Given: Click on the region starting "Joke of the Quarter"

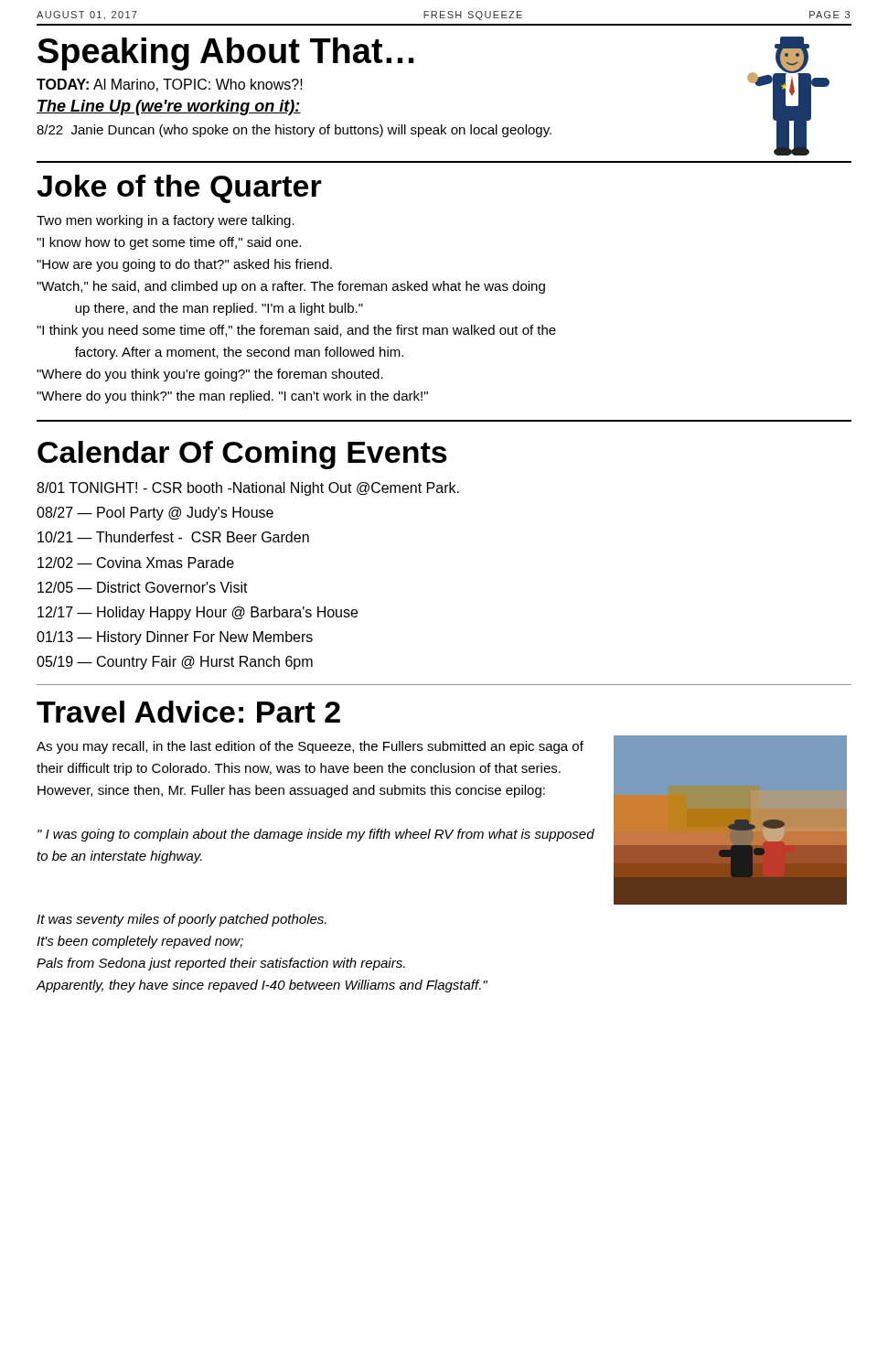Looking at the screenshot, I should tap(179, 186).
